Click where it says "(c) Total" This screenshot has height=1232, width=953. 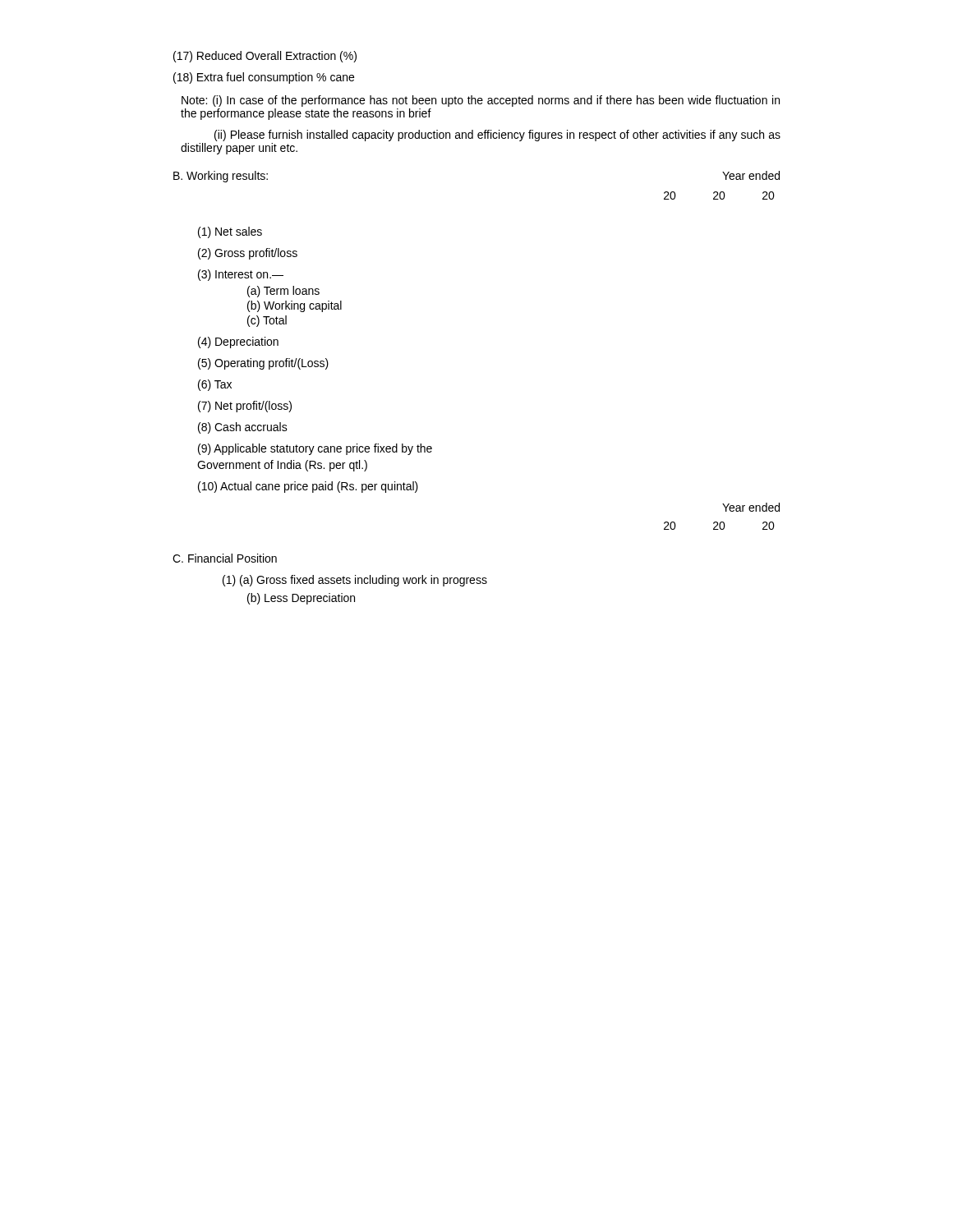(x=267, y=320)
